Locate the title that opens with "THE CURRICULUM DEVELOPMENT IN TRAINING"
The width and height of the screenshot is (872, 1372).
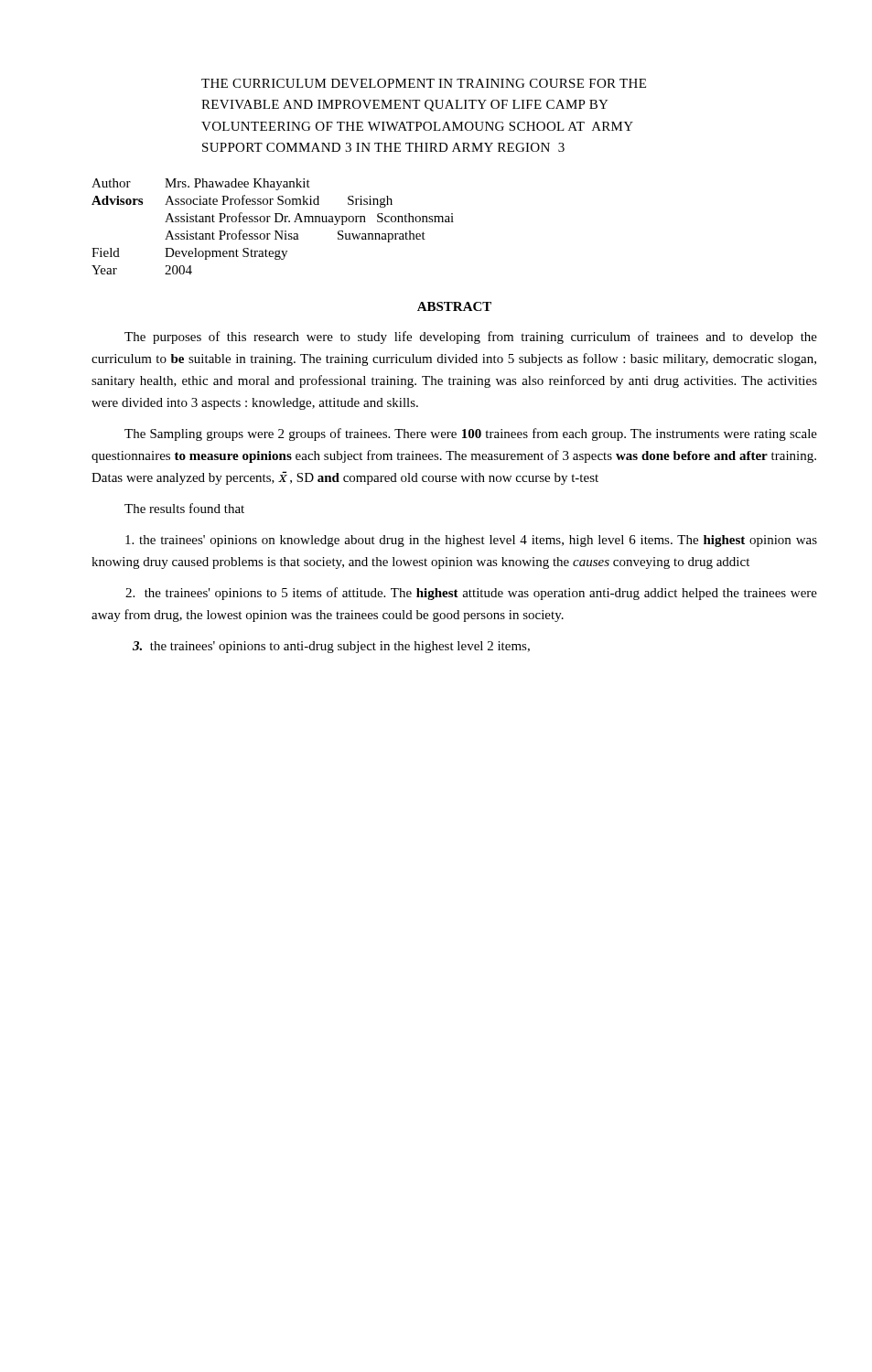click(424, 115)
